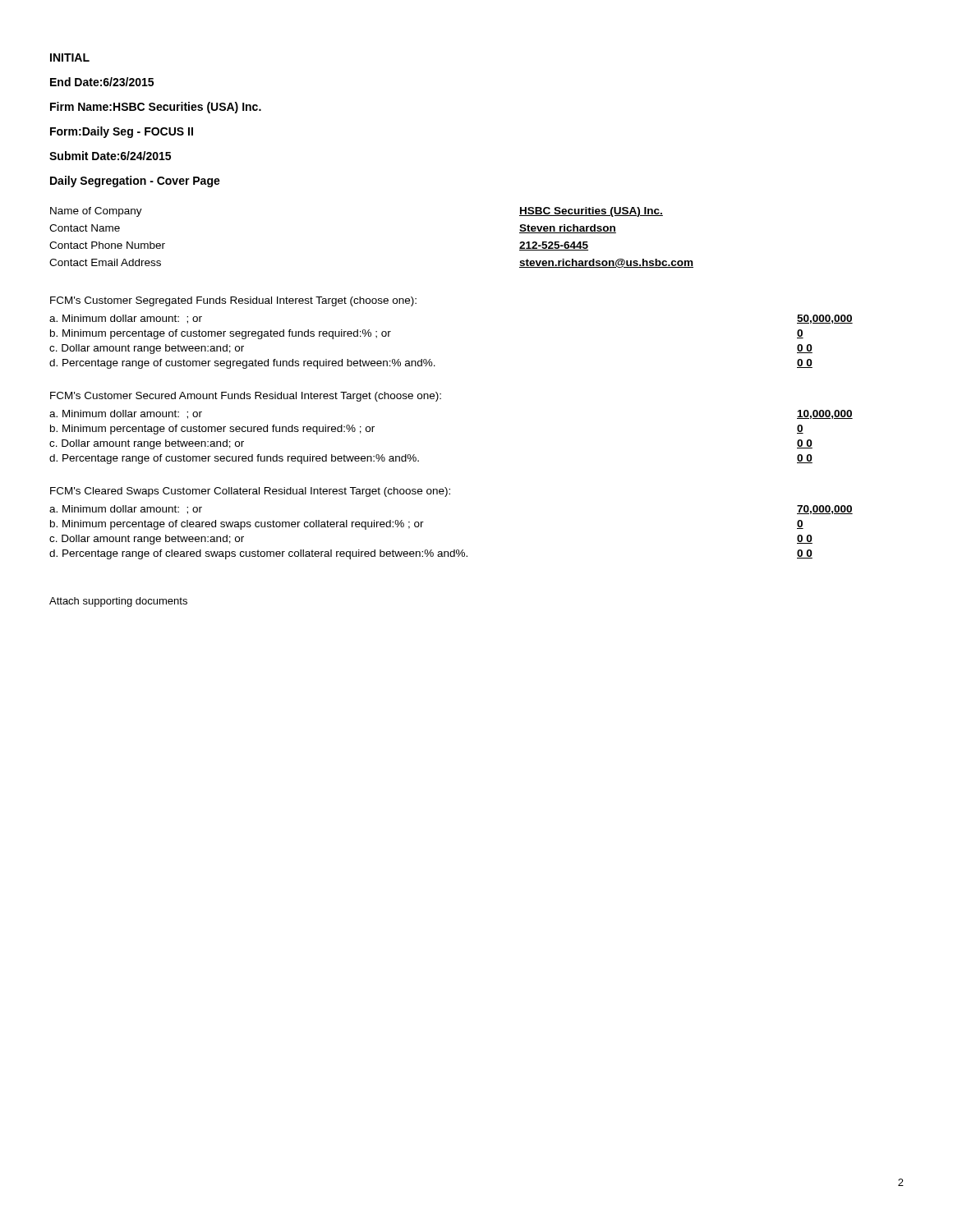Find "Attach supporting documents" on this page
This screenshot has height=1232, width=953.
pyautogui.click(x=118, y=602)
